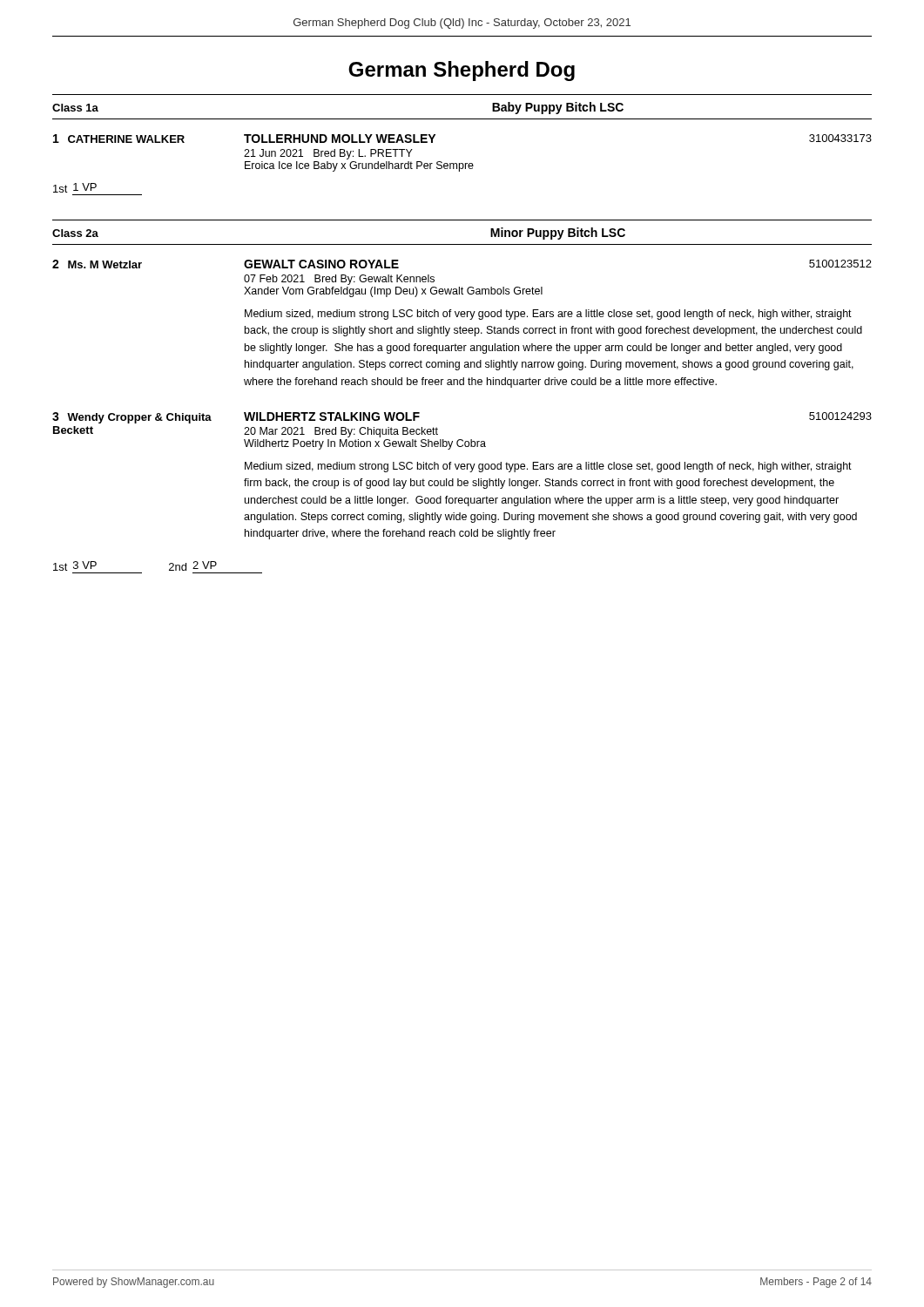Select the passage starting "Class 1a Baby"

(x=462, y=107)
